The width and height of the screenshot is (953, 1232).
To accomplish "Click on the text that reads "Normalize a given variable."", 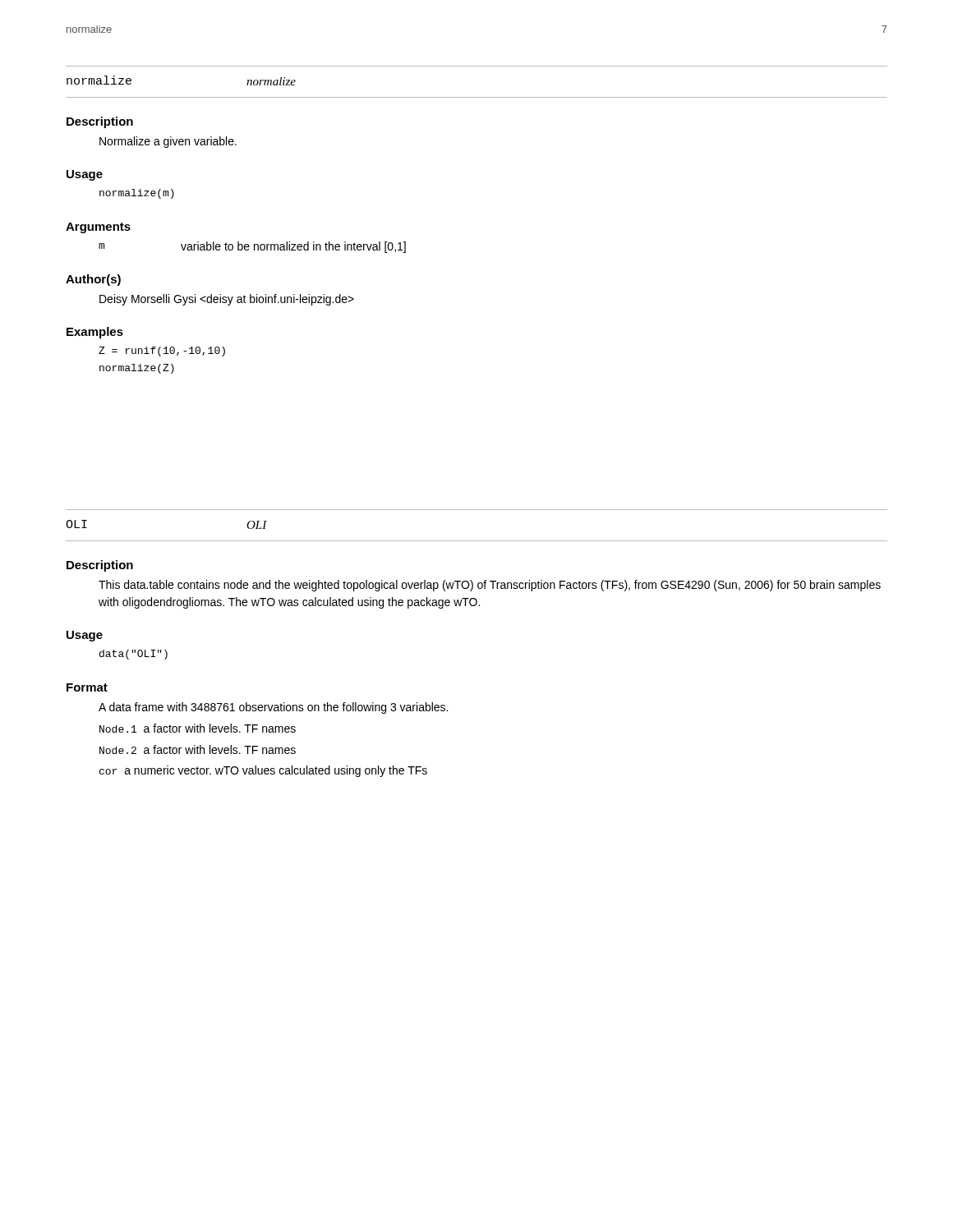I will point(168,141).
